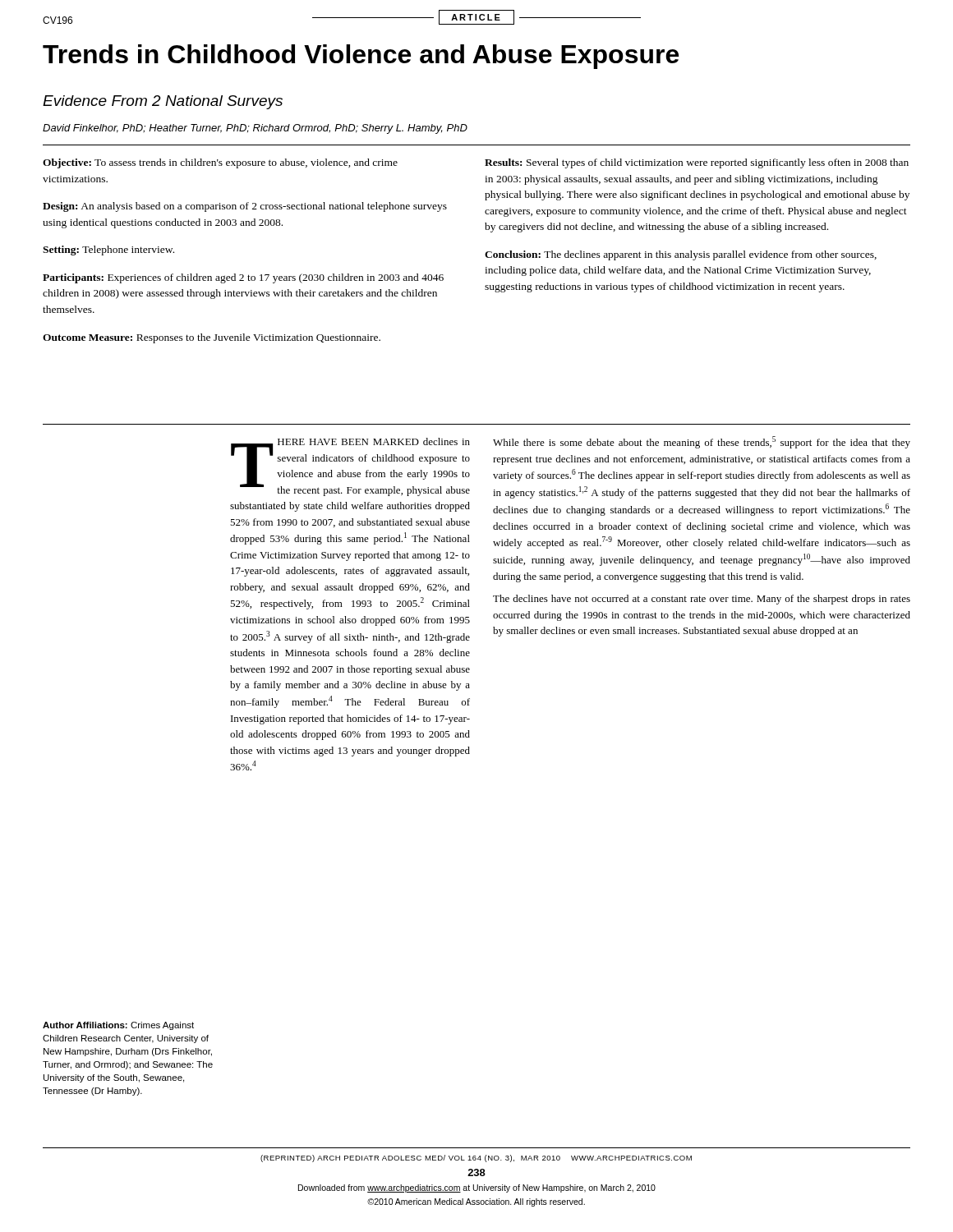Screen dimensions: 1232x953
Task: Navigate to the element starting "David Finkelhor, PhD; Heather Turner,"
Action: 255,128
